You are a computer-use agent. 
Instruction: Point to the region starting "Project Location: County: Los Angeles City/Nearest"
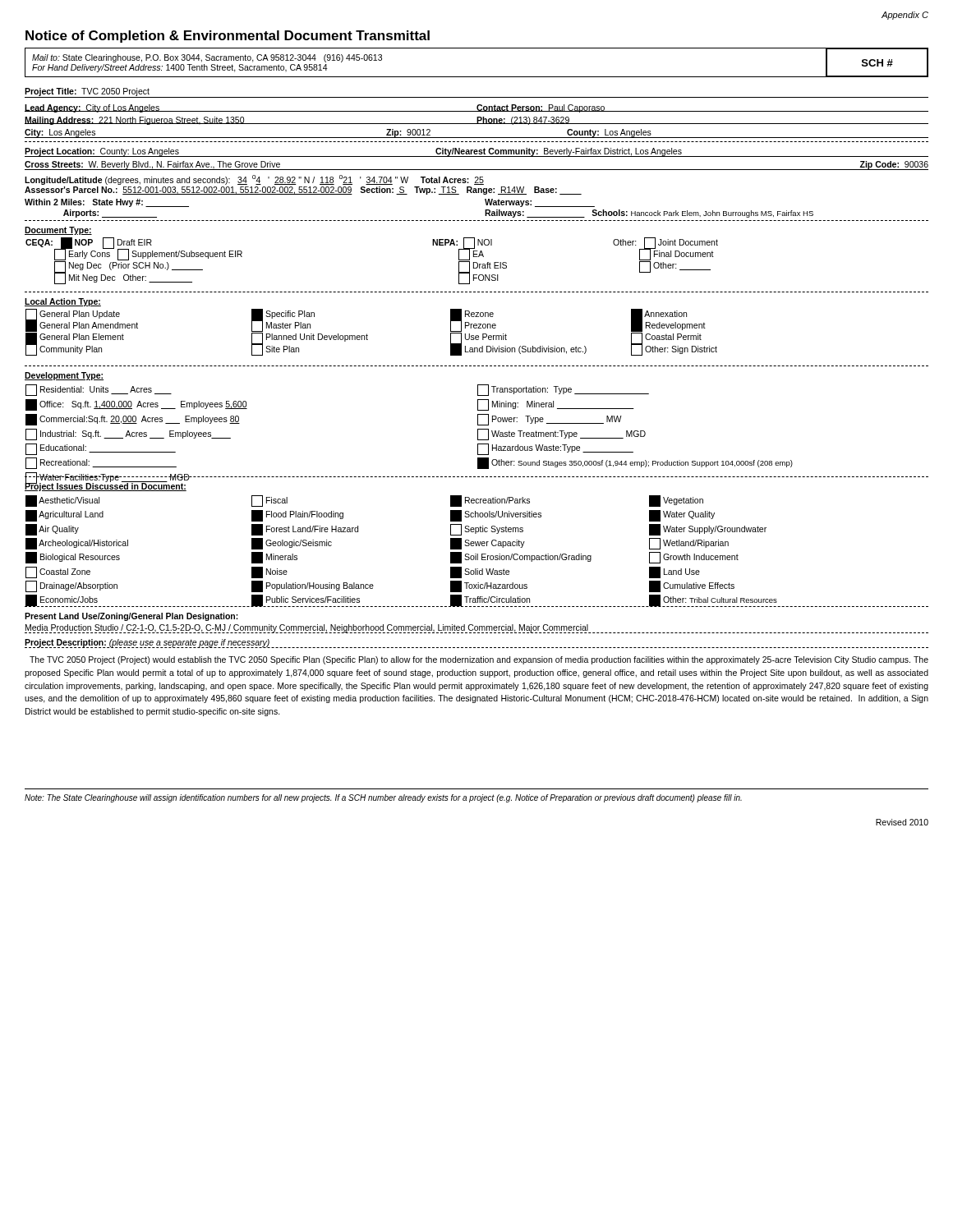[x=476, y=151]
